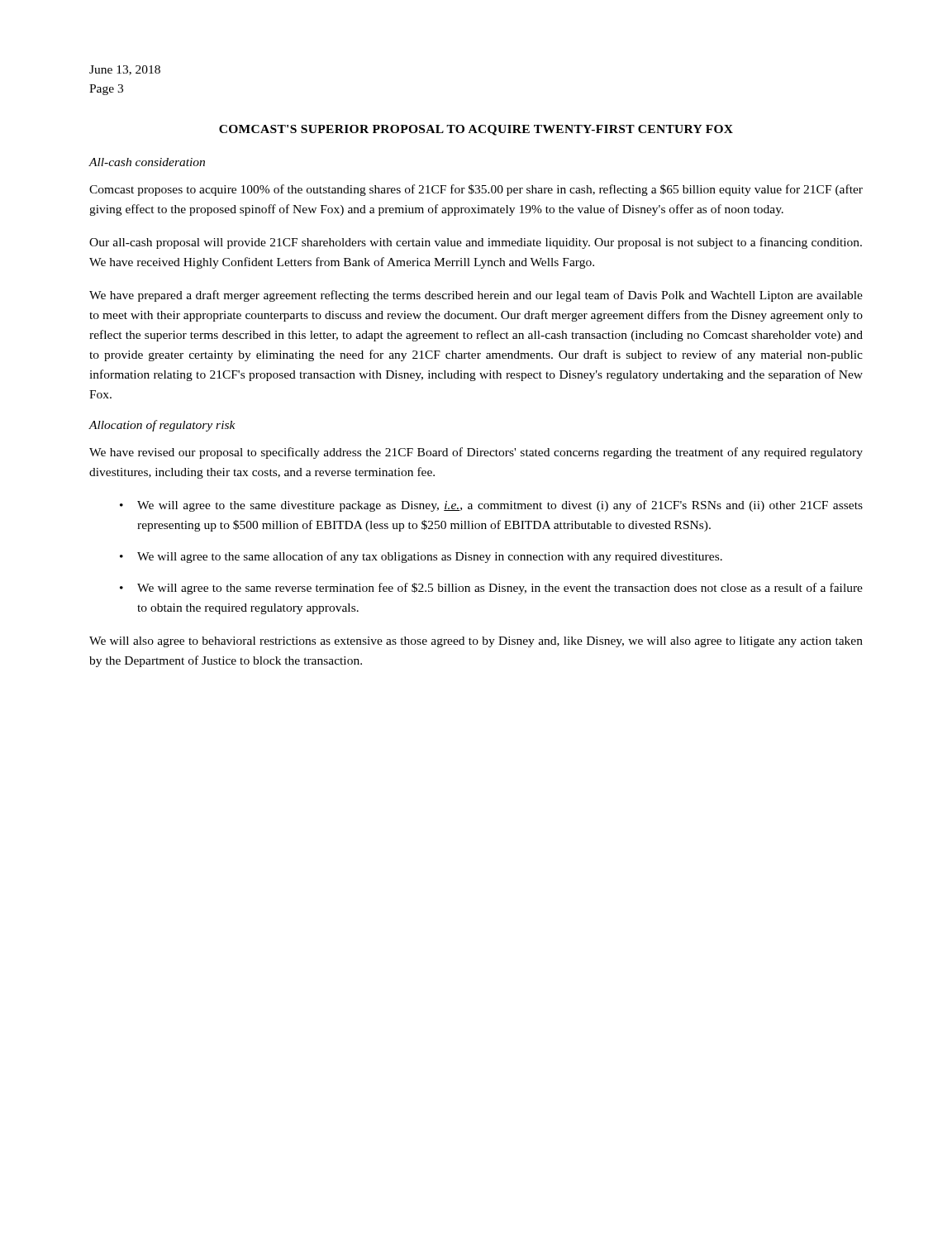Viewport: 952px width, 1240px height.
Task: Locate the region starting "We have revised our proposal to specifically"
Action: [476, 461]
